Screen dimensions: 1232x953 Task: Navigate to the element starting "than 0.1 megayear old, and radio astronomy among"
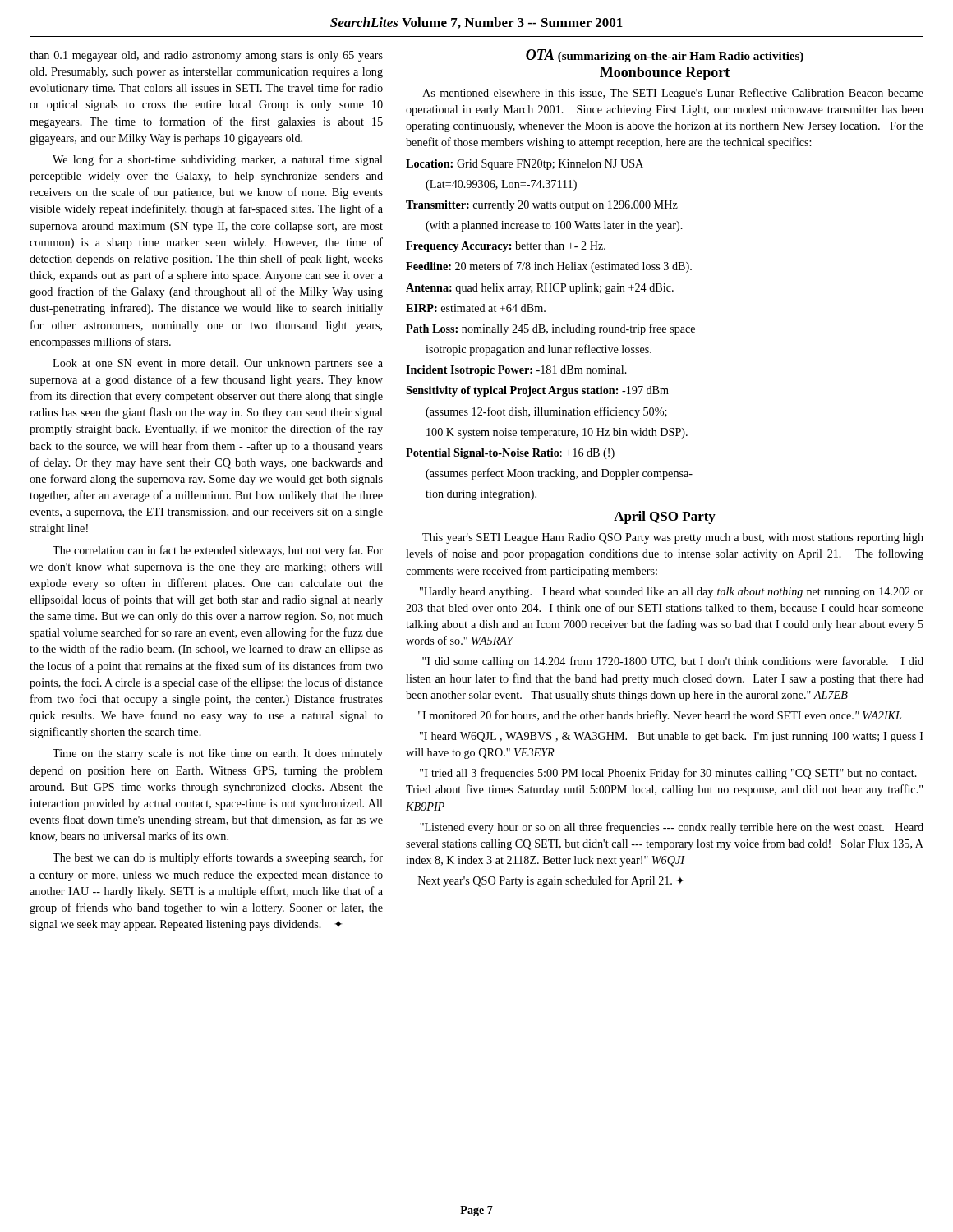pyautogui.click(x=206, y=490)
